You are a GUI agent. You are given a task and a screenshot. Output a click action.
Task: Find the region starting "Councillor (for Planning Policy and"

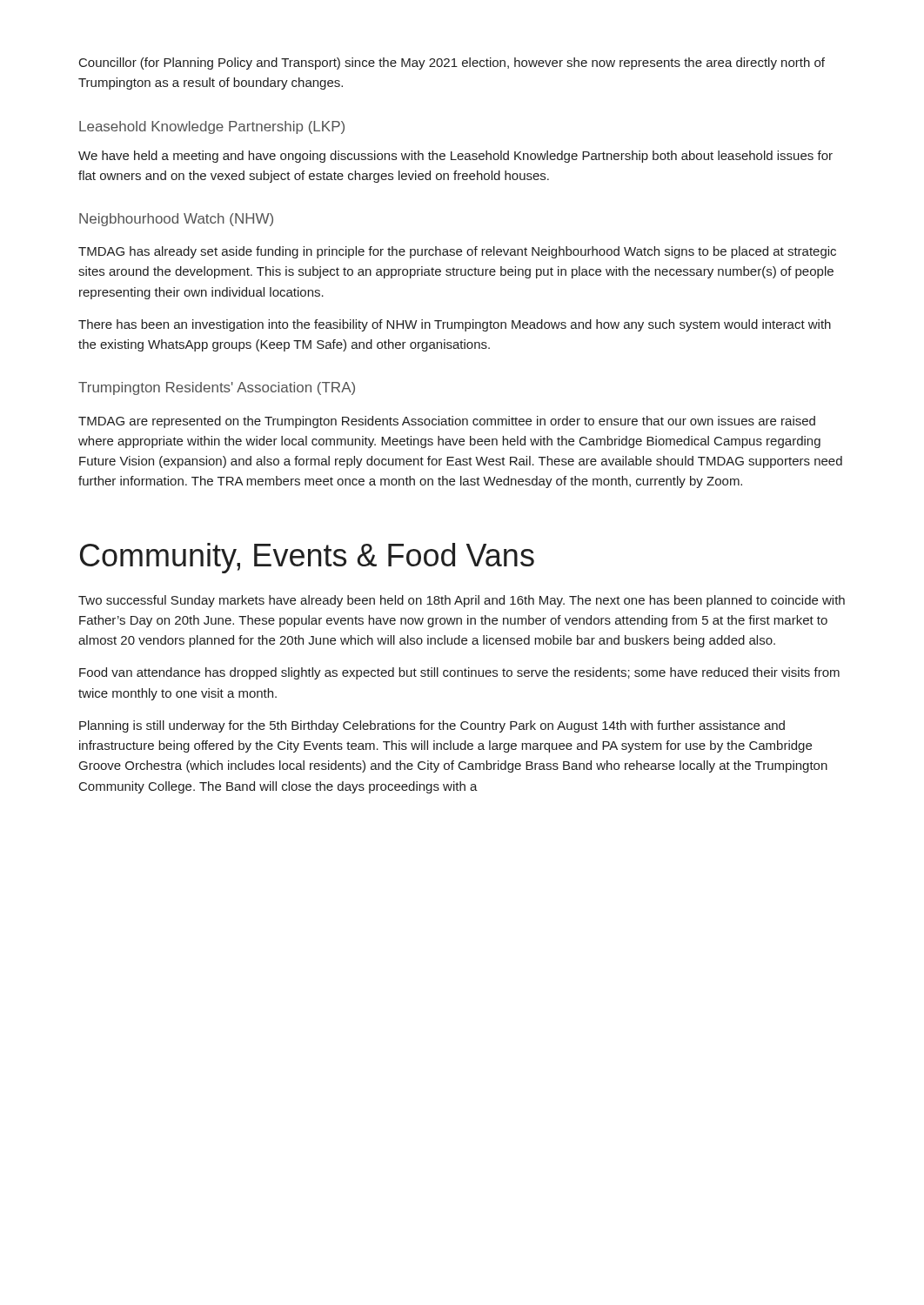462,72
